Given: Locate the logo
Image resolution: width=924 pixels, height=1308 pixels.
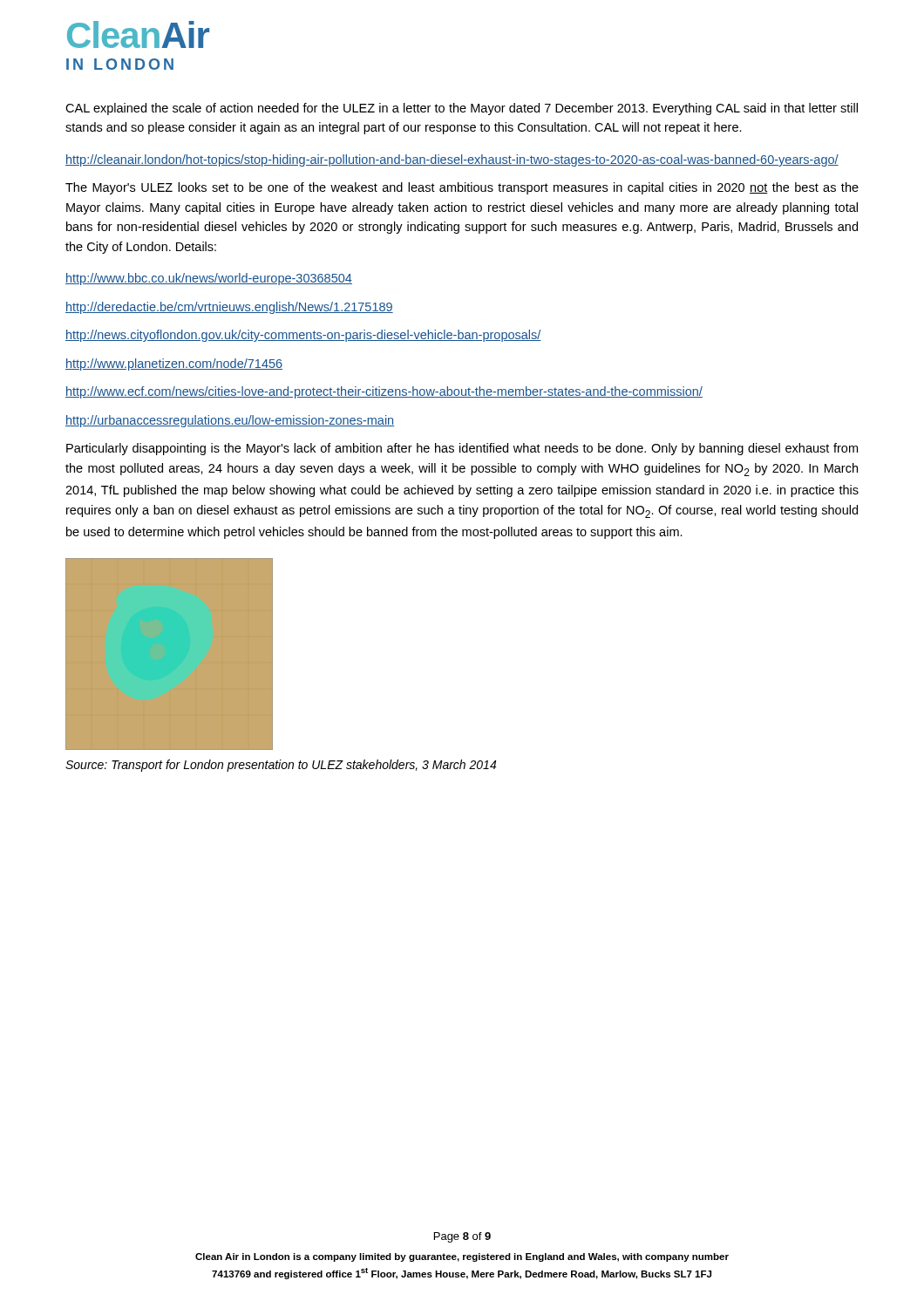Looking at the screenshot, I should (462, 46).
